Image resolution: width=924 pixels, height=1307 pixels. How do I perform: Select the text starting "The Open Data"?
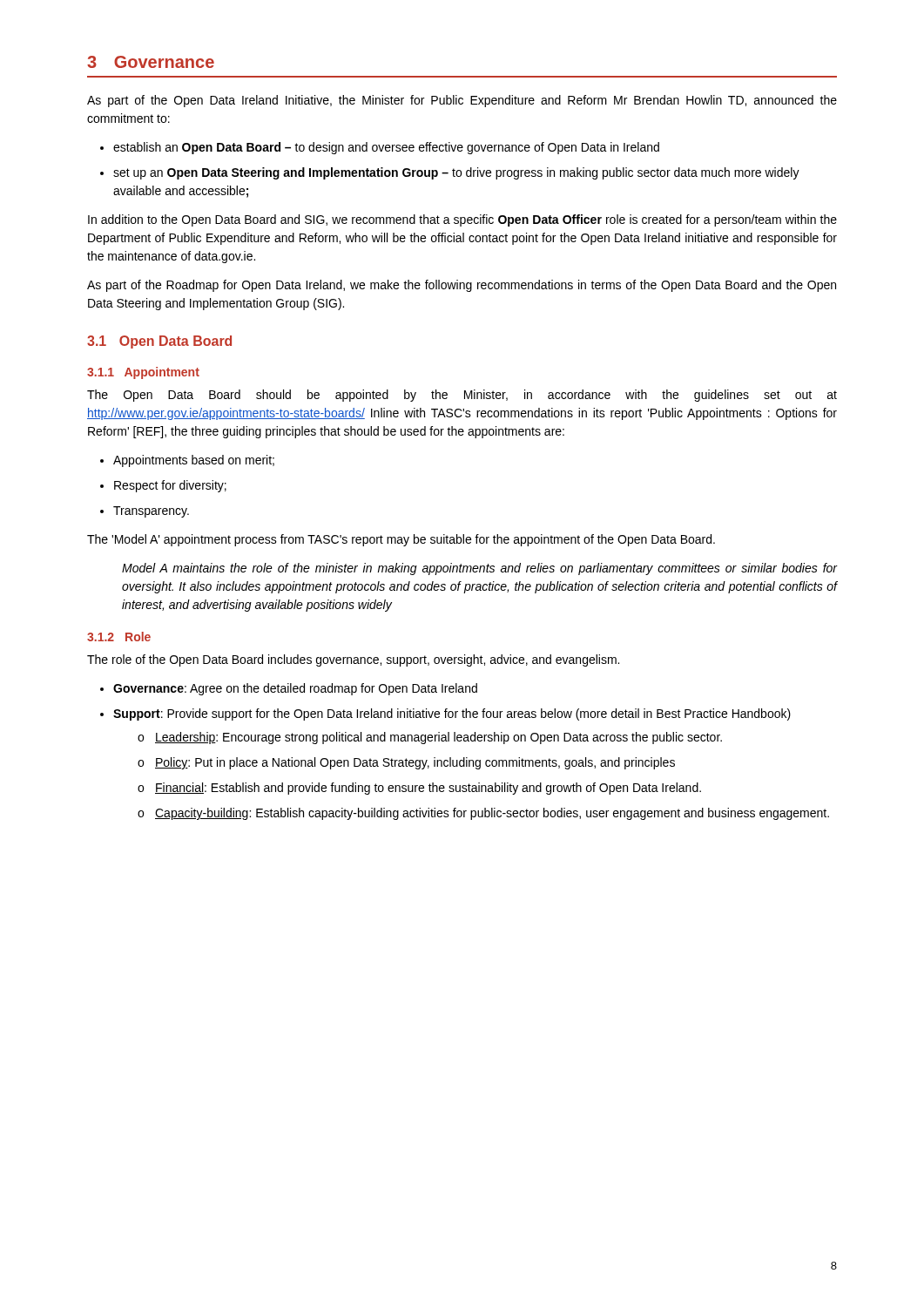pyautogui.click(x=462, y=413)
